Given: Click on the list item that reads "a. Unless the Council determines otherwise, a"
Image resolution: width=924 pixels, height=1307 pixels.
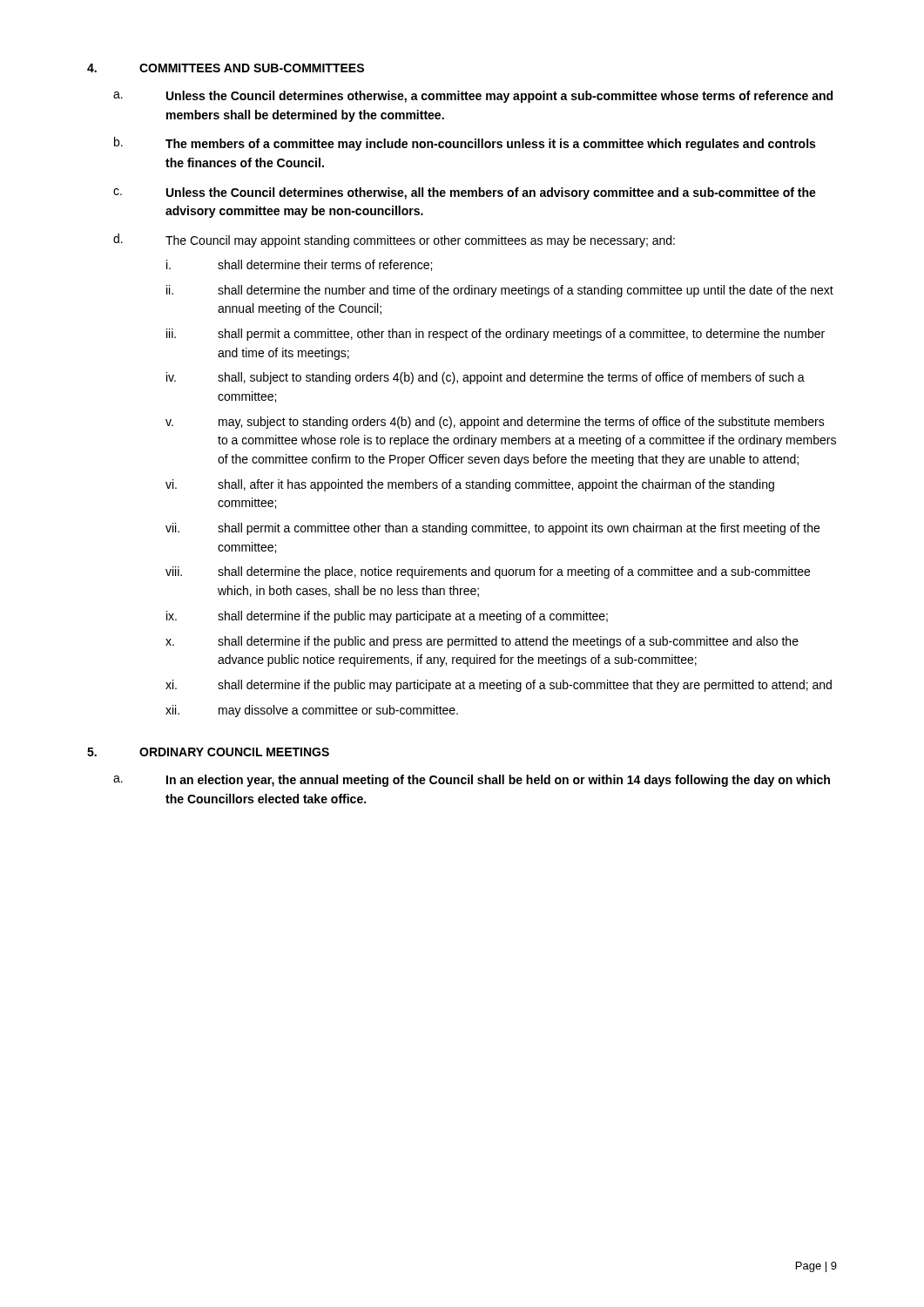Looking at the screenshot, I should tap(462, 106).
